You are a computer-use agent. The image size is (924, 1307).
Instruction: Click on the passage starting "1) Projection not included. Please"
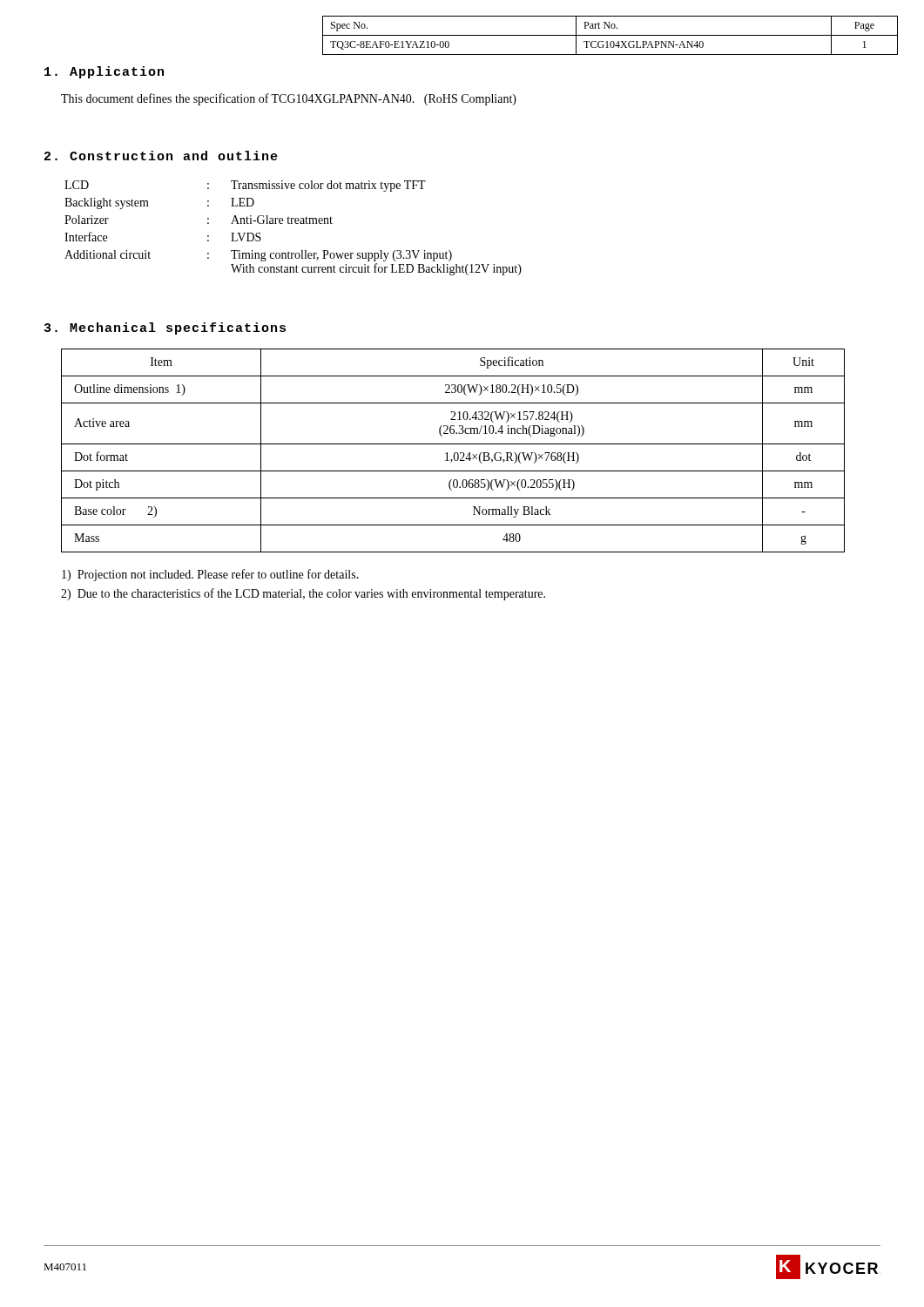coord(210,575)
